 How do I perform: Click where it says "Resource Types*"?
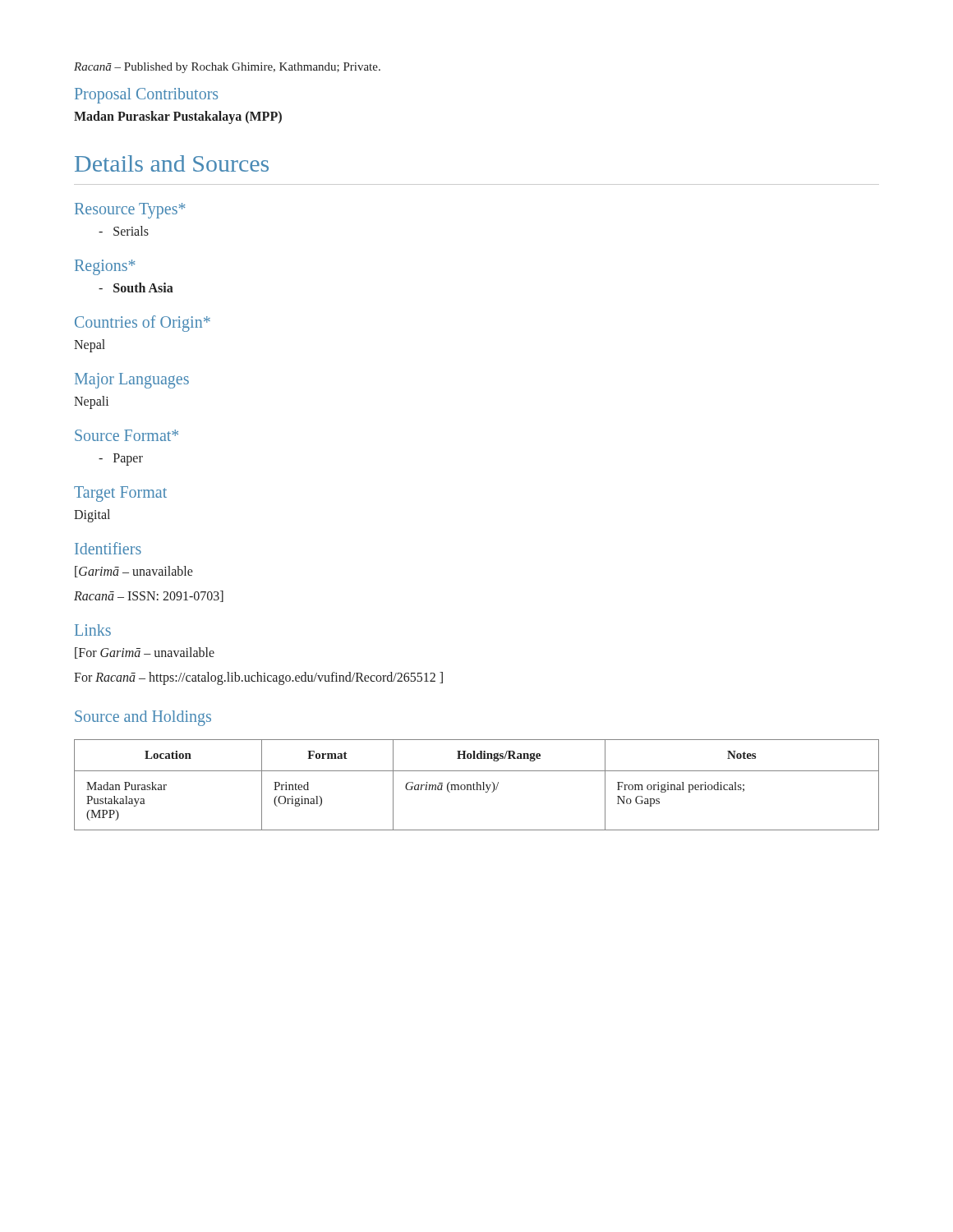pyautogui.click(x=130, y=208)
